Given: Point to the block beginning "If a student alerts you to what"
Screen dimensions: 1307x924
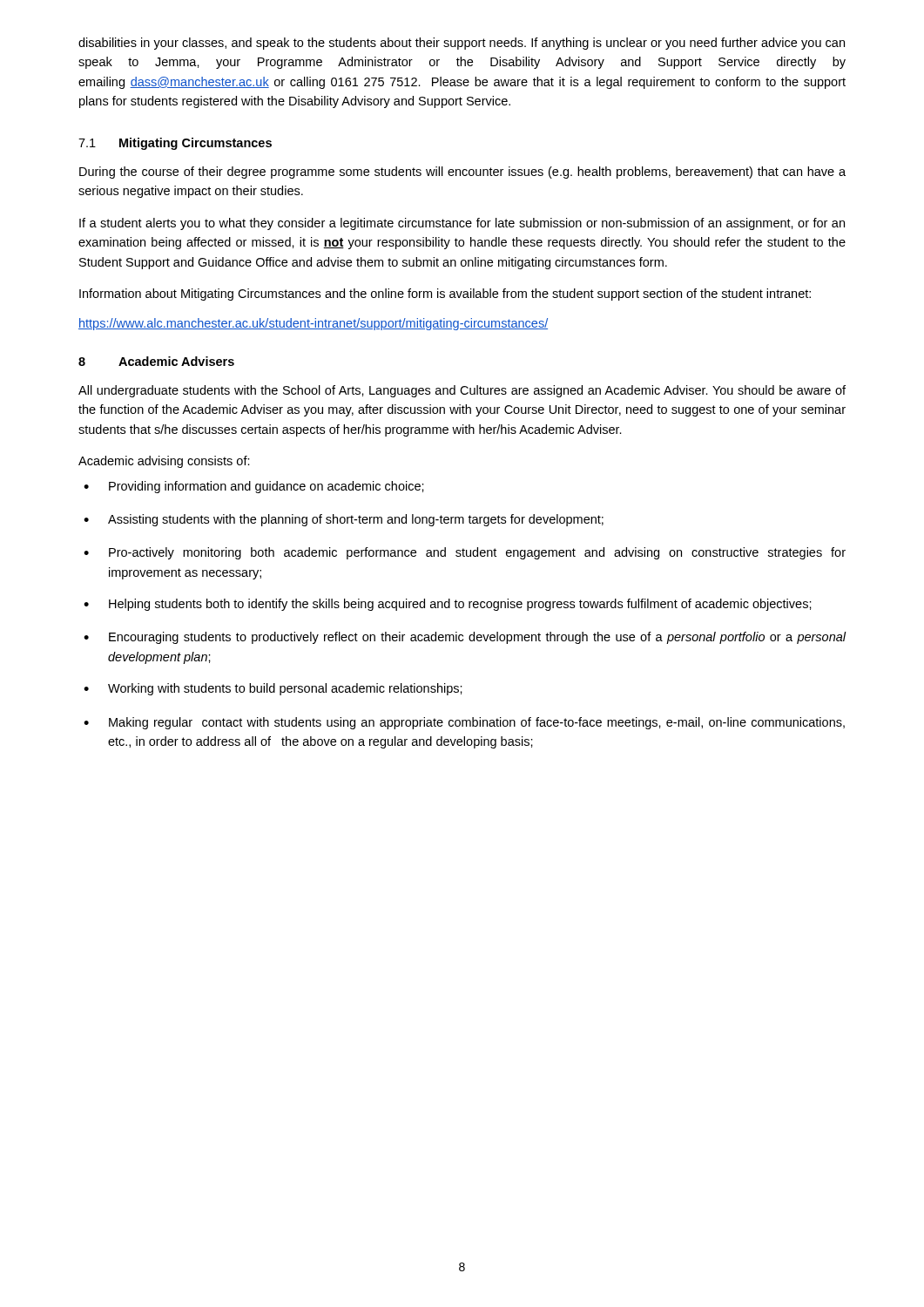Looking at the screenshot, I should (462, 242).
